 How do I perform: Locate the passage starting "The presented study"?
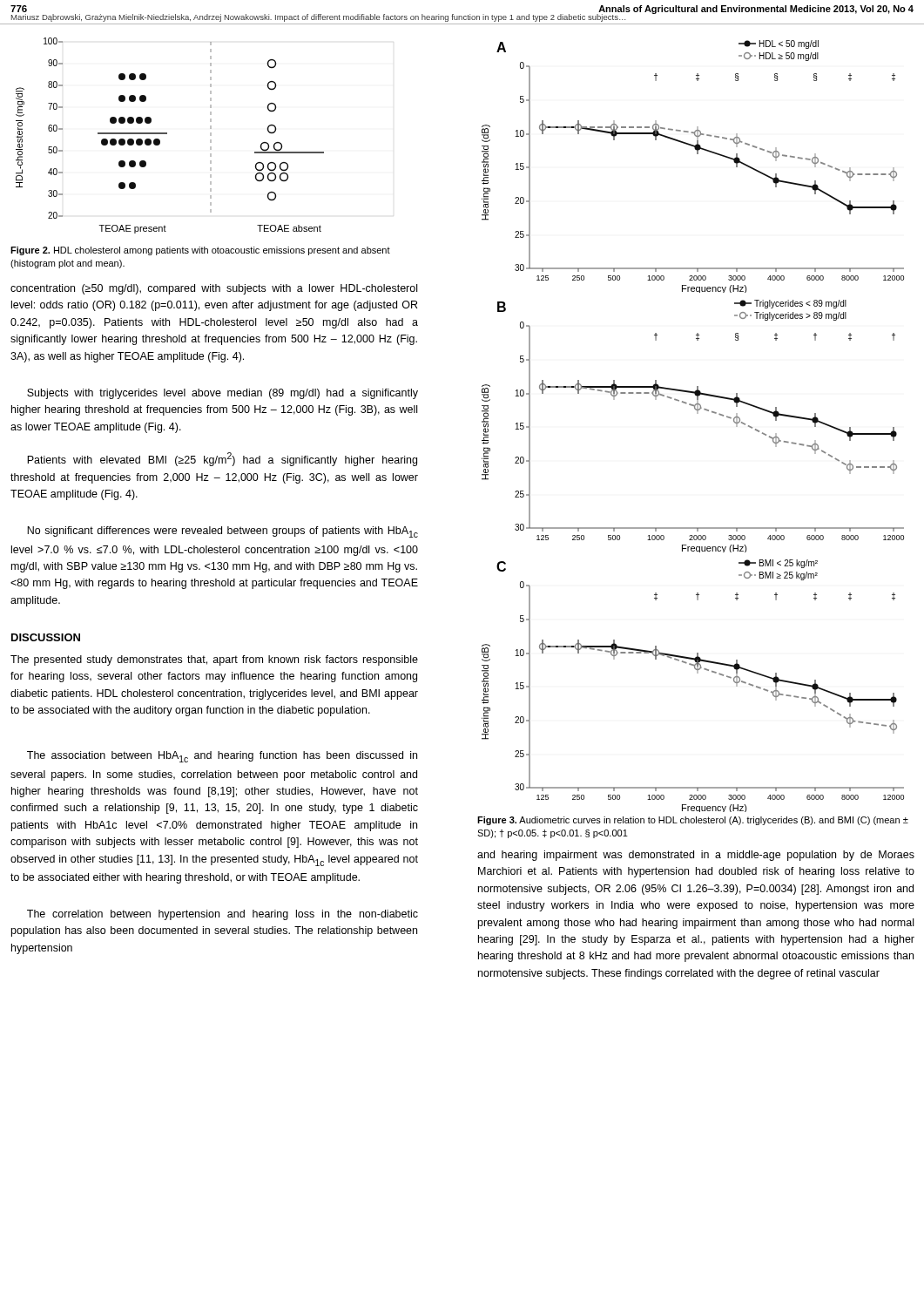pos(214,685)
